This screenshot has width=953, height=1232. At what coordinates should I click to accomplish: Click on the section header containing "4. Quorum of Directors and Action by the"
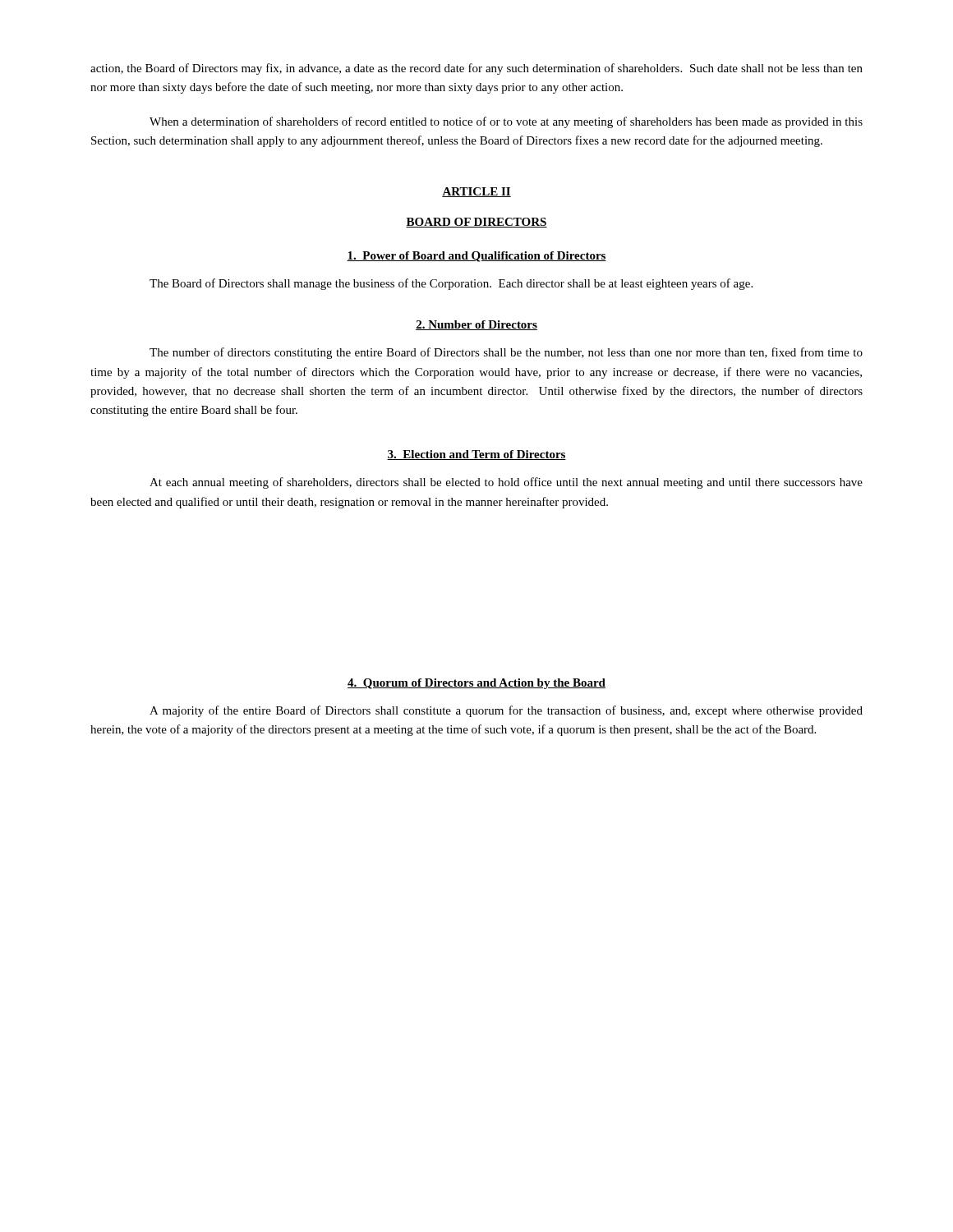click(x=476, y=682)
